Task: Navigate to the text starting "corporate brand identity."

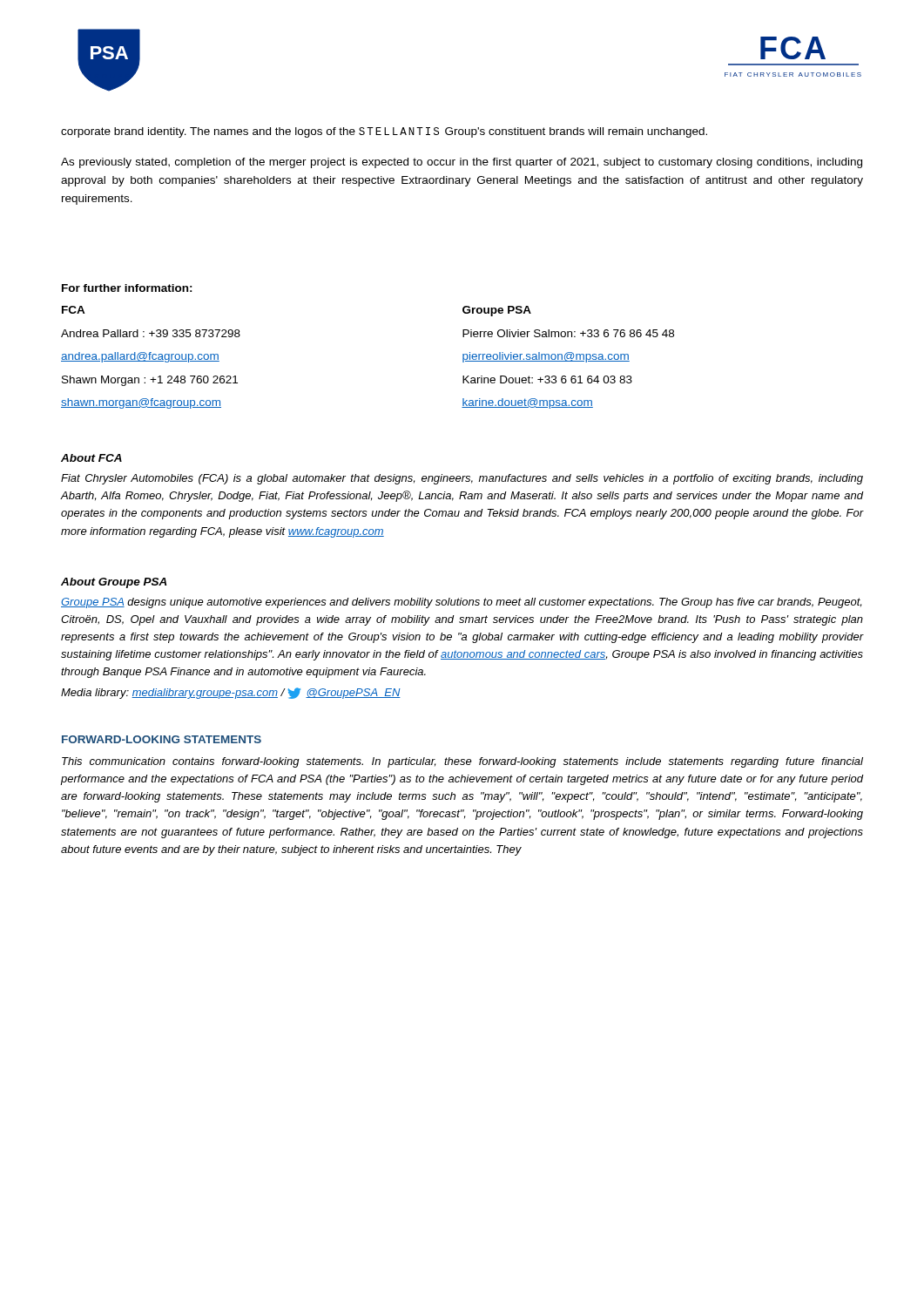Action: pos(385,132)
